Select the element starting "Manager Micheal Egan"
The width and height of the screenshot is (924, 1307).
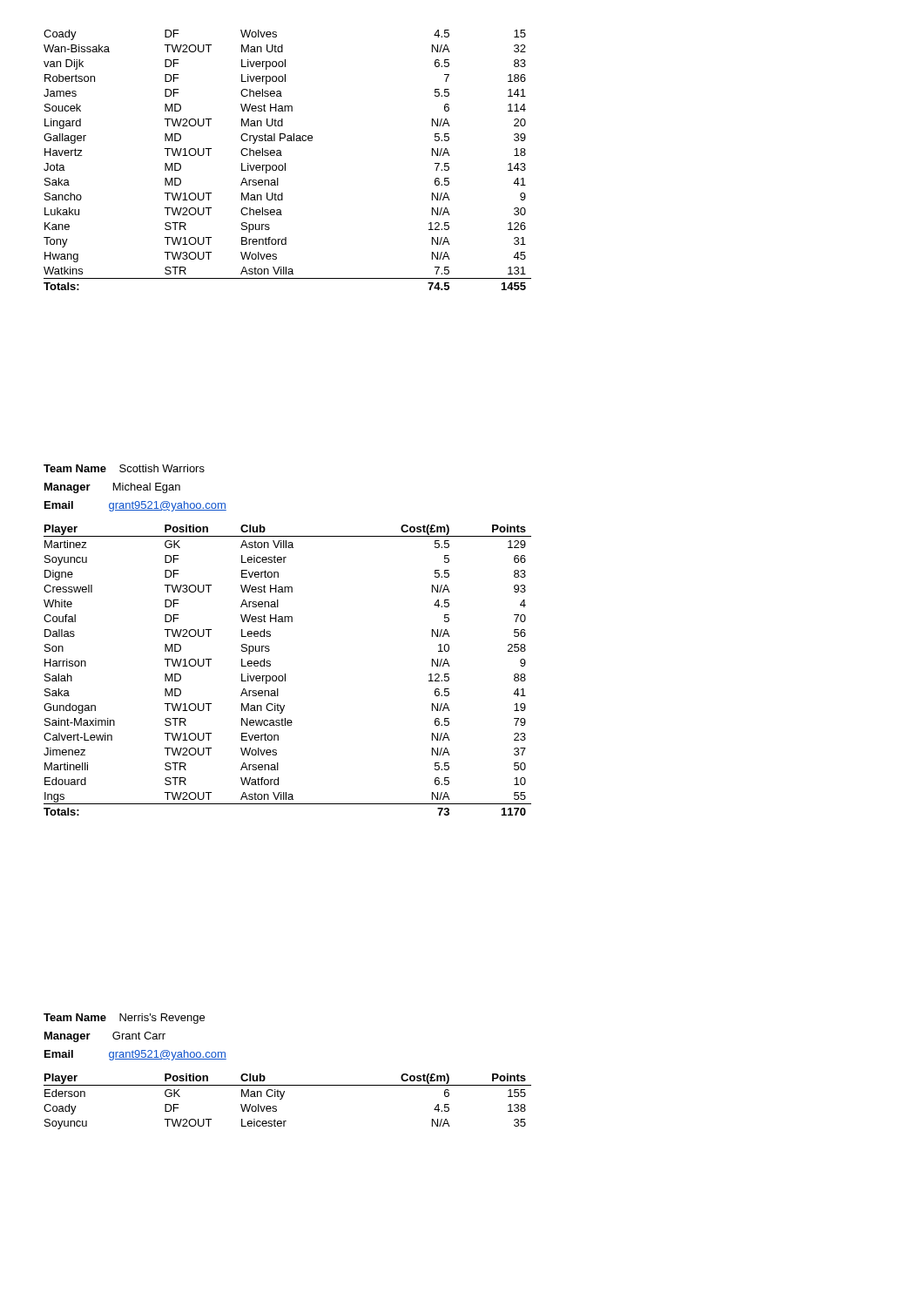[112, 487]
